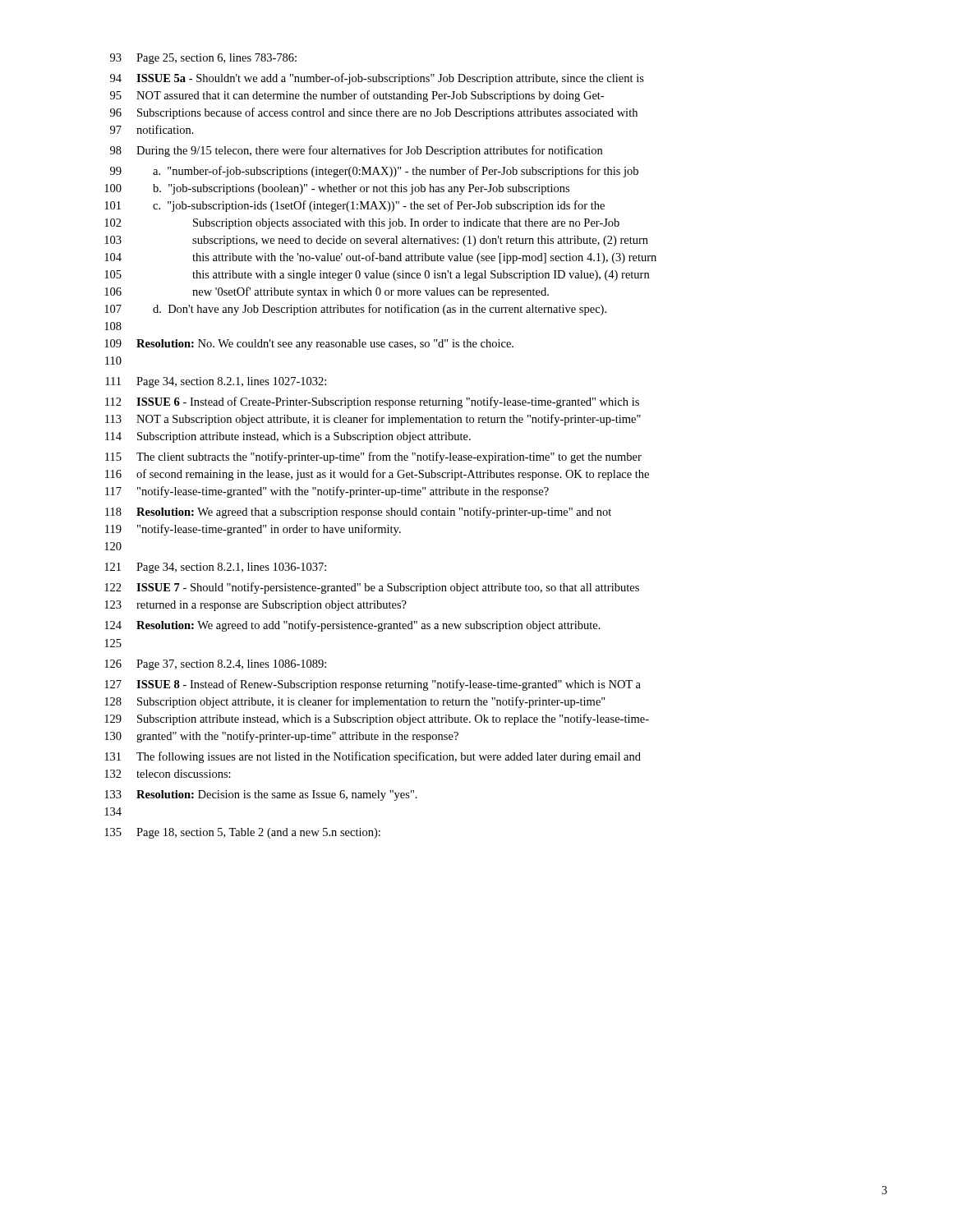Find the block on this page that starts "112 ISSUE 6 - Instead of Create-Printer-Subscription response"
Image resolution: width=953 pixels, height=1232 pixels.
(485, 402)
